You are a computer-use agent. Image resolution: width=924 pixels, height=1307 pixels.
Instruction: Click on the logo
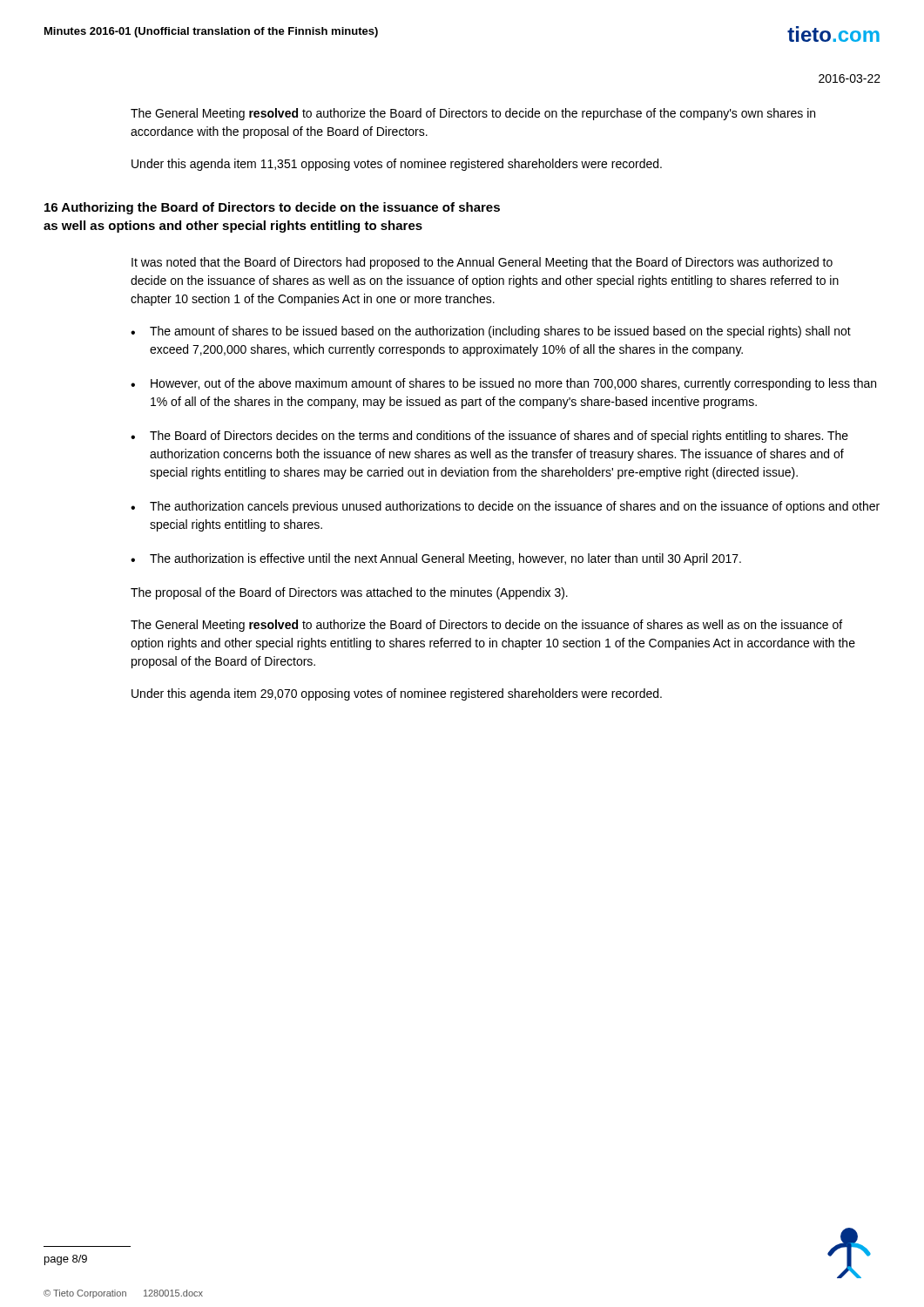point(849,1248)
